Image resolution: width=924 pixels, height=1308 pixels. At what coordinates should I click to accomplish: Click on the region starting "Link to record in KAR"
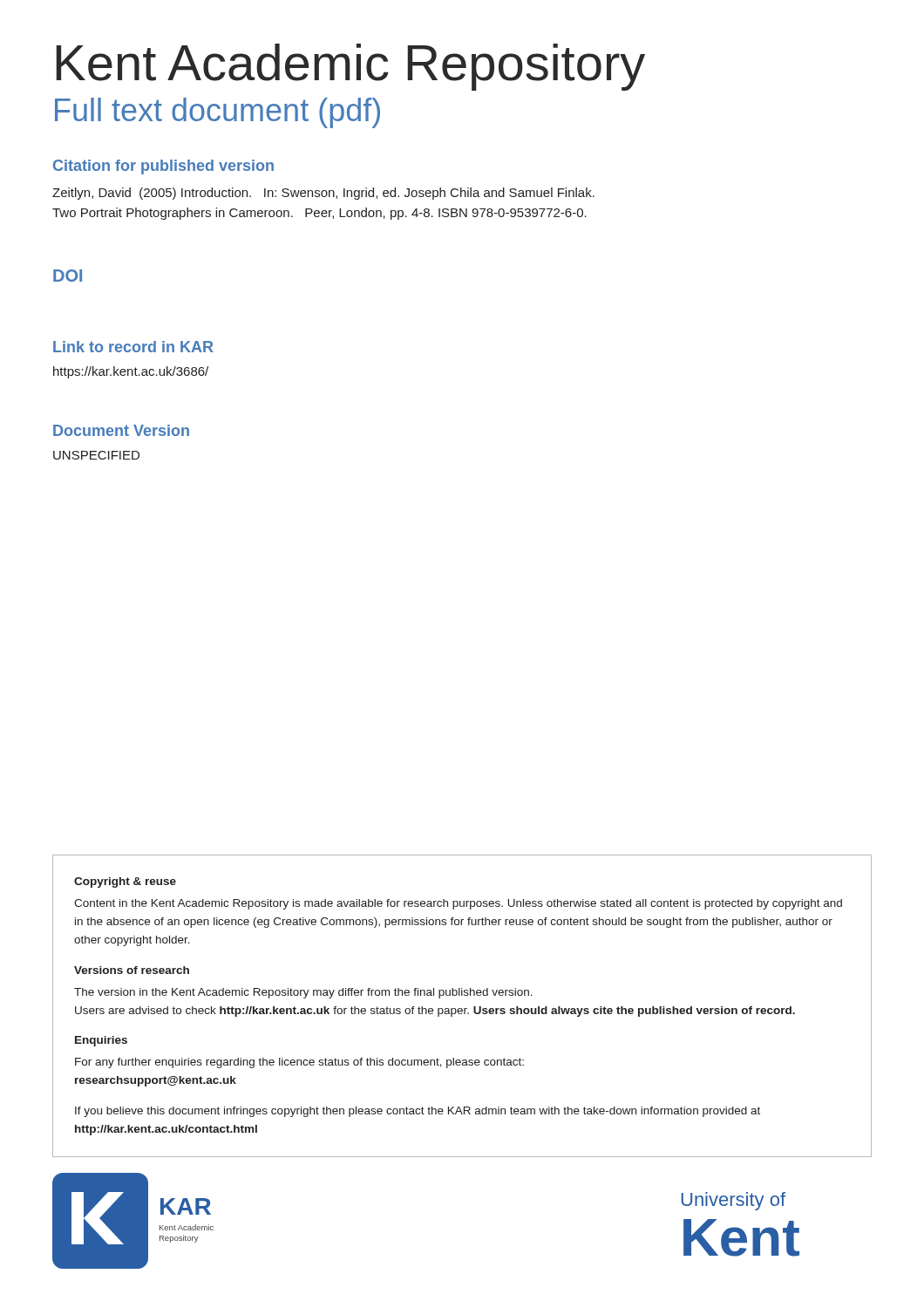point(133,347)
